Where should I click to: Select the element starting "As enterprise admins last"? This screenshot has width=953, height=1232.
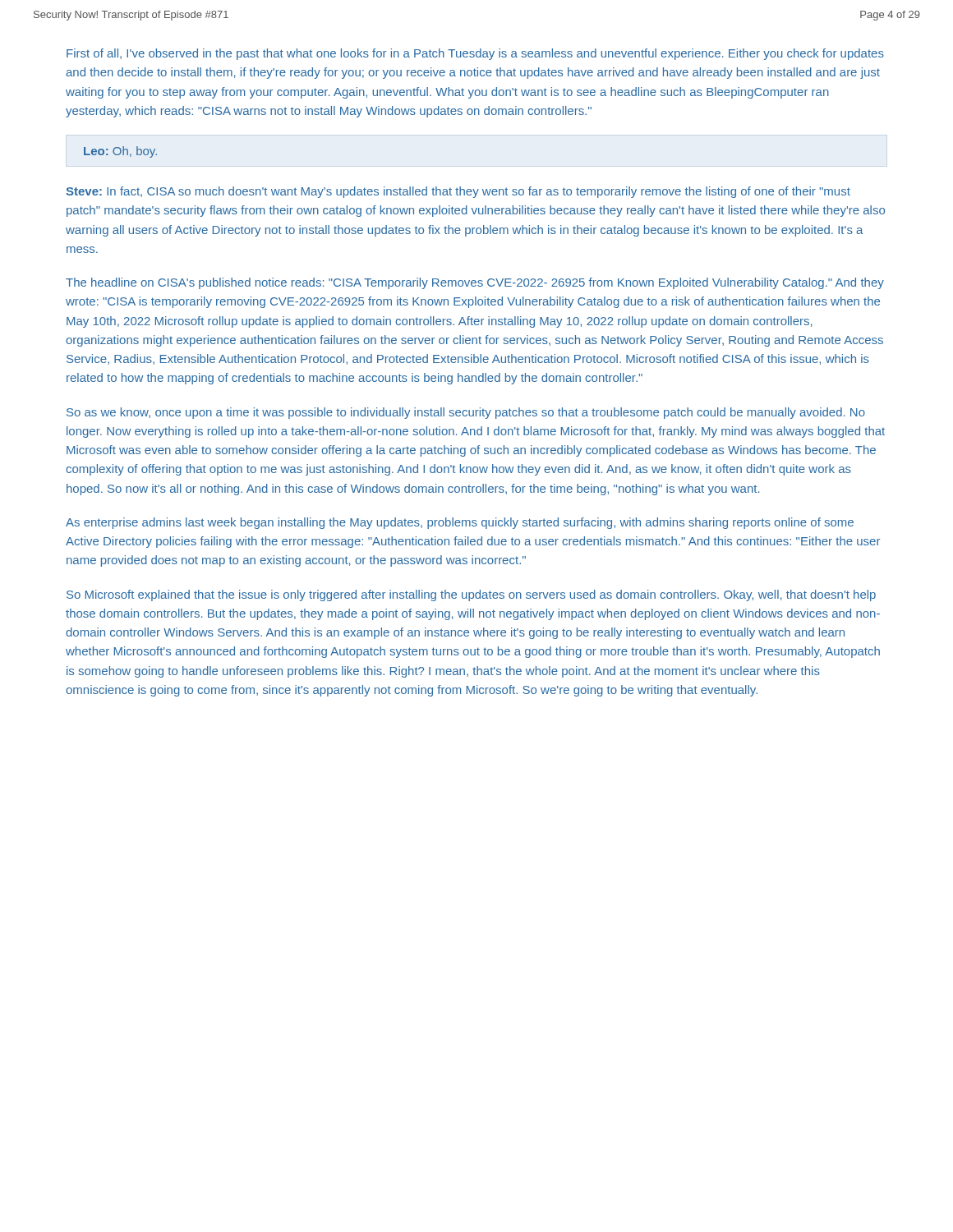(473, 541)
